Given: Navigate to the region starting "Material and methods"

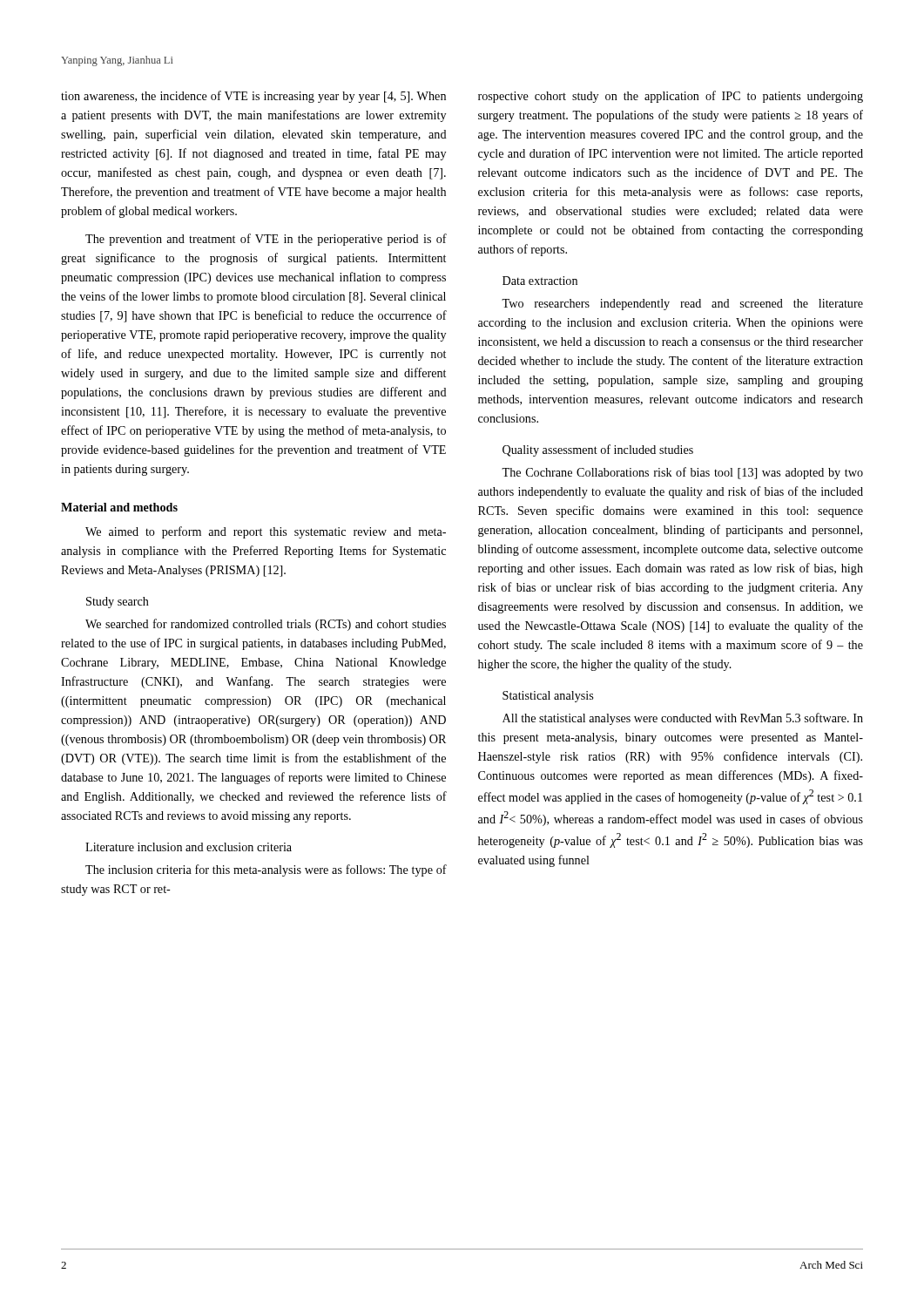Looking at the screenshot, I should (119, 507).
